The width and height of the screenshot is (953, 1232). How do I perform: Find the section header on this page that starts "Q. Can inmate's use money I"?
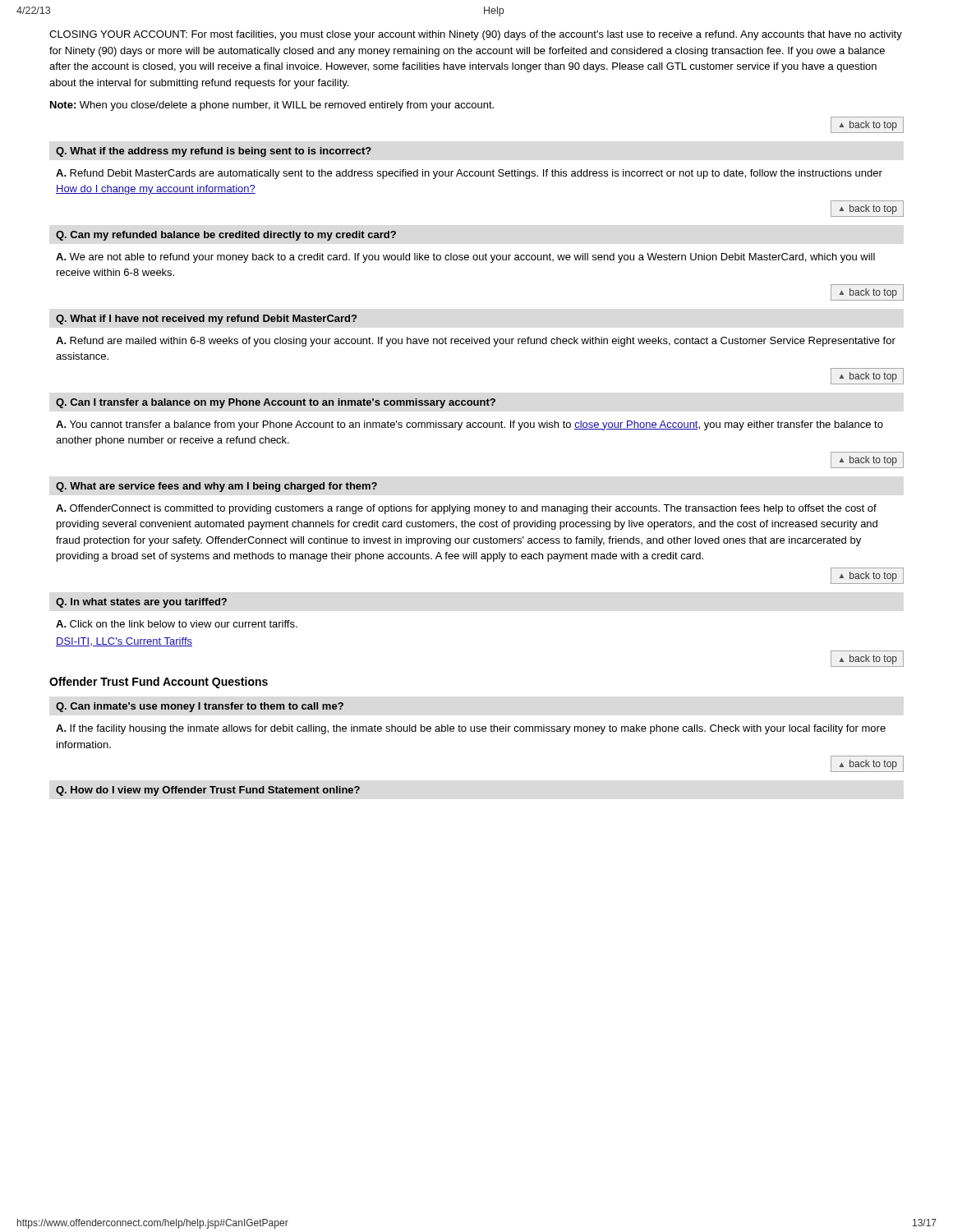click(200, 706)
